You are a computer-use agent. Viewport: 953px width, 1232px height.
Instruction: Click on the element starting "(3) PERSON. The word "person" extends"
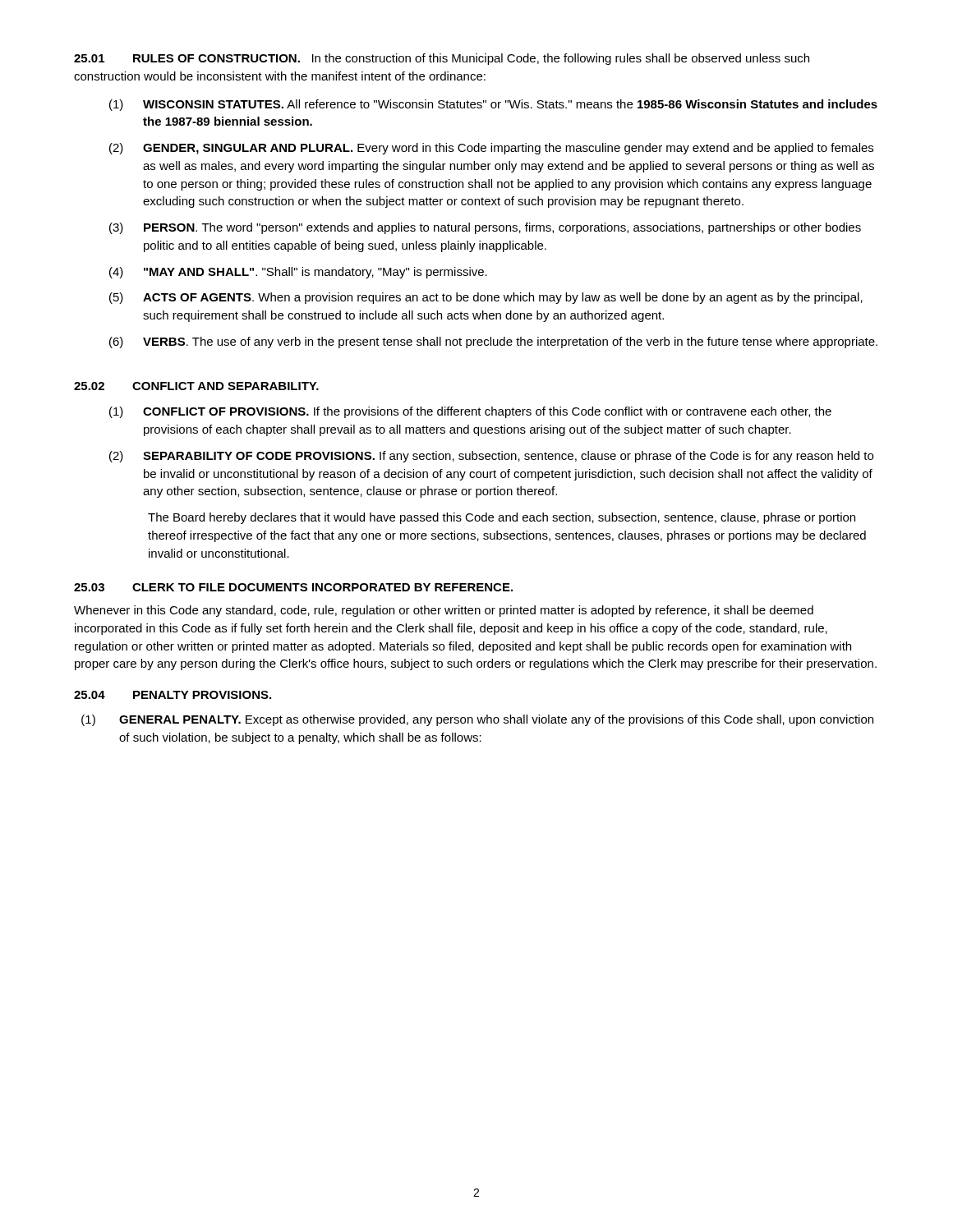coord(494,236)
